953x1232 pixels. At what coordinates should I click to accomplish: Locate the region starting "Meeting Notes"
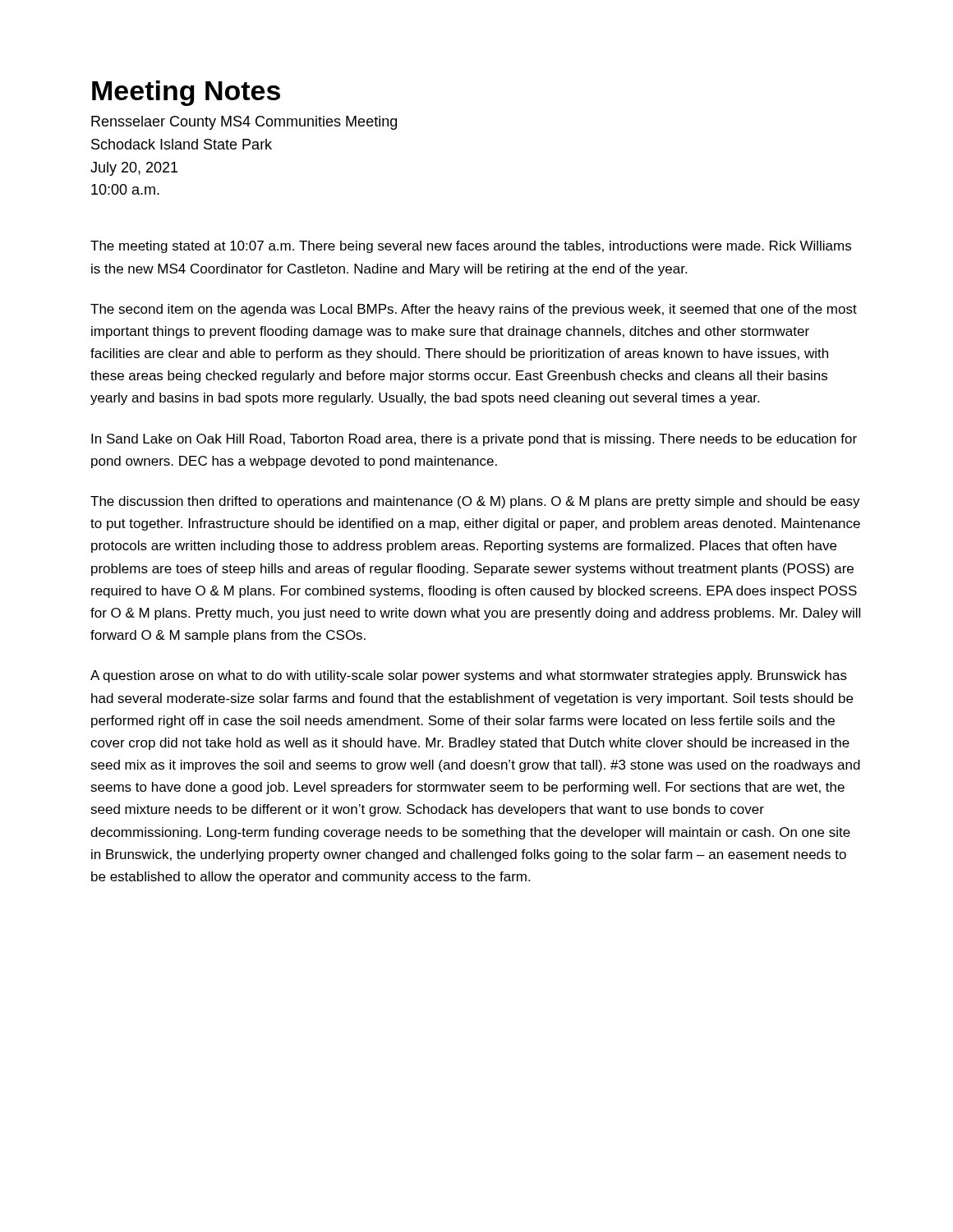pos(186,93)
